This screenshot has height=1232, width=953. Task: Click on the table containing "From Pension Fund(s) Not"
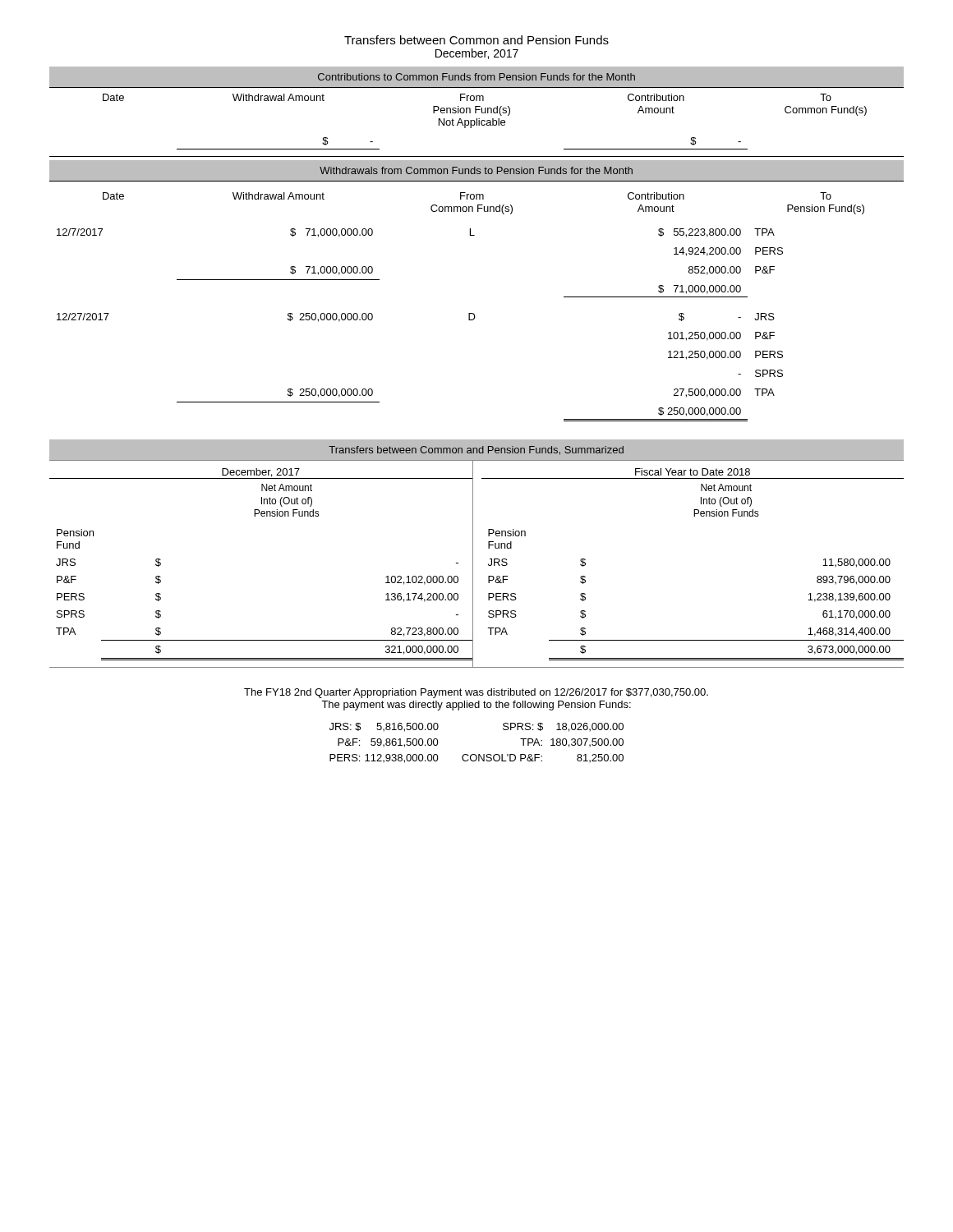[476, 122]
